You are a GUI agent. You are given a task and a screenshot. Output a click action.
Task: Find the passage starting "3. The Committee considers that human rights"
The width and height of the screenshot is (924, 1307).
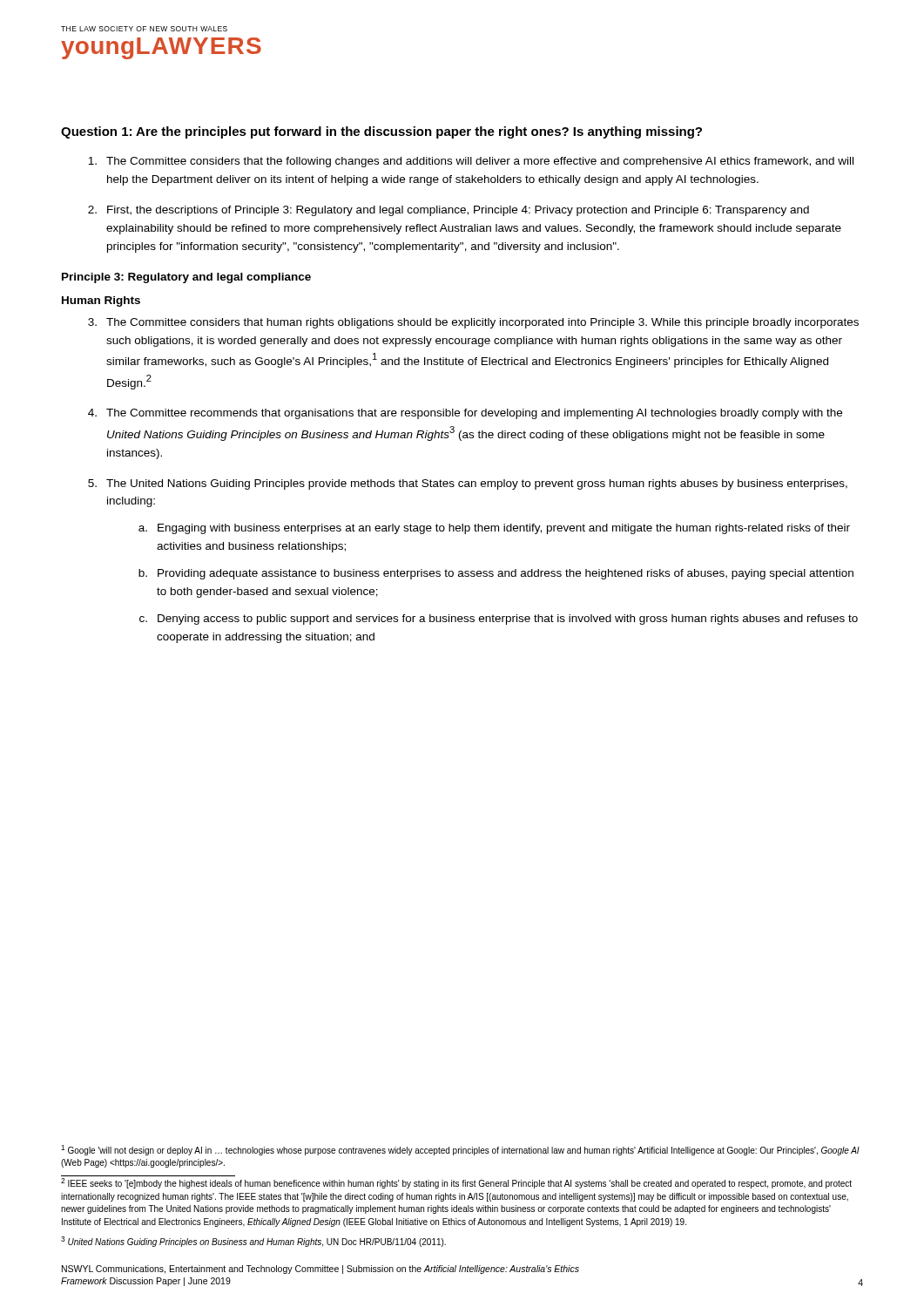[x=462, y=353]
